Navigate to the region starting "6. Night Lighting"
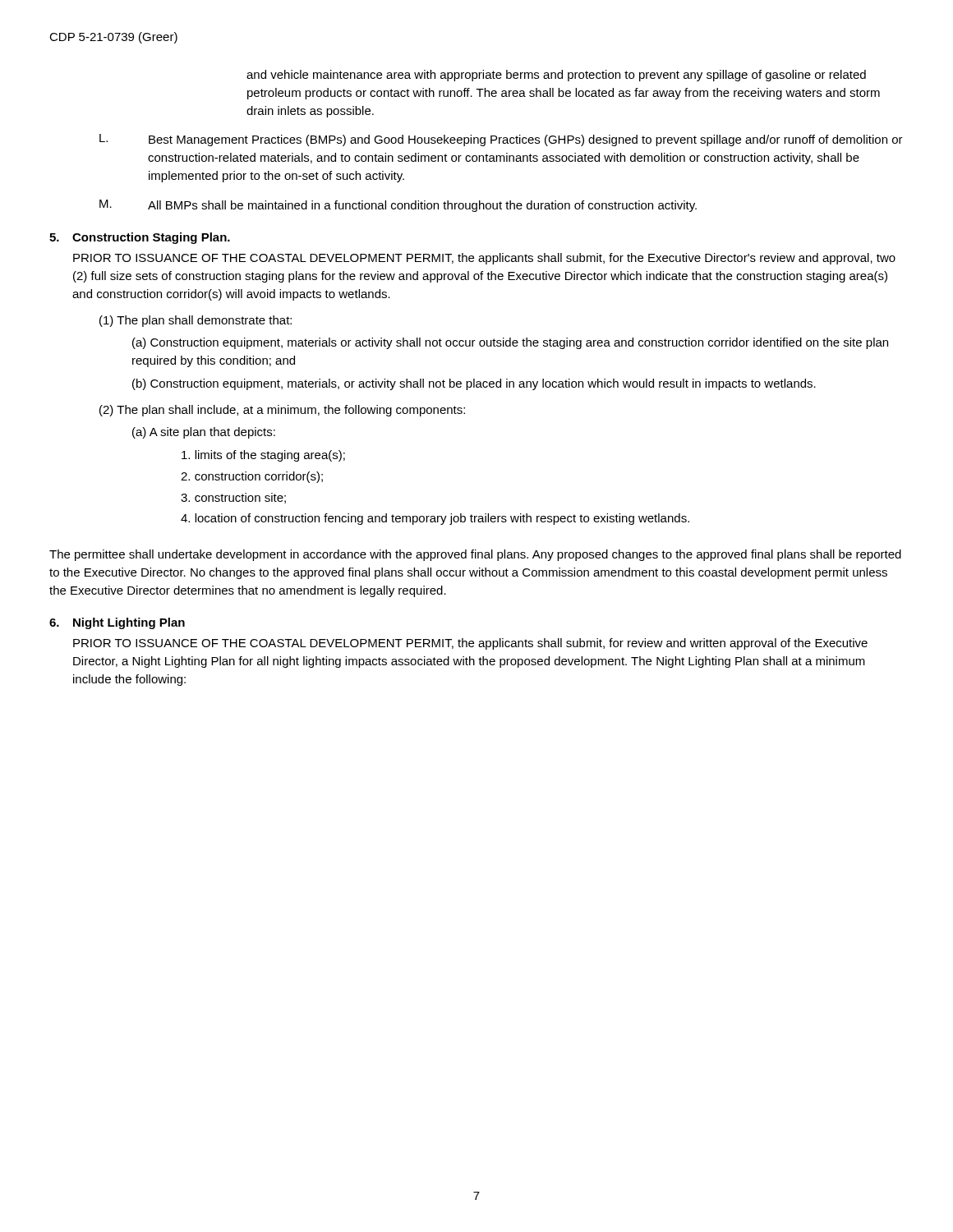 pos(117,622)
